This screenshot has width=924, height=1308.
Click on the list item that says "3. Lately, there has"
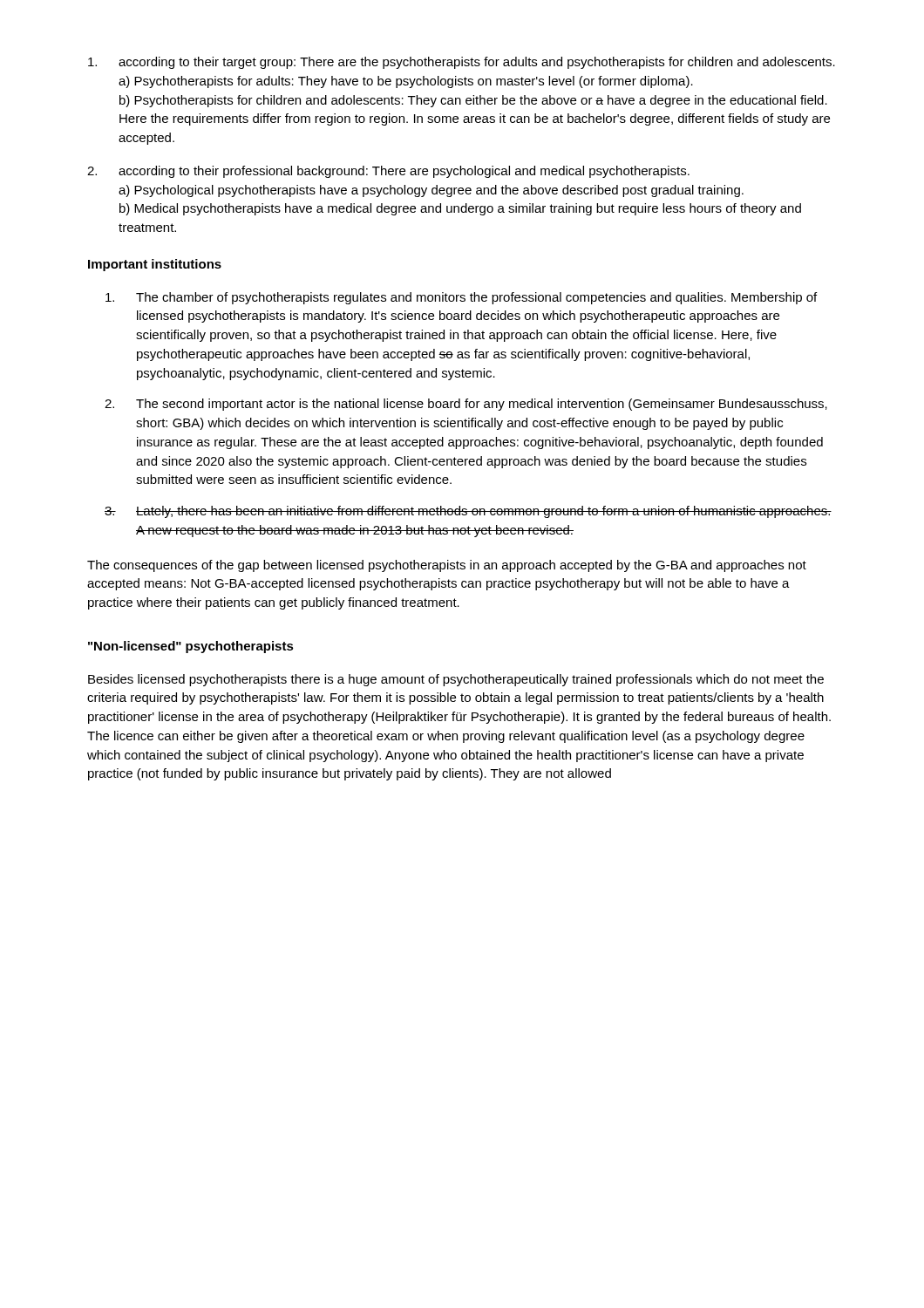[471, 520]
